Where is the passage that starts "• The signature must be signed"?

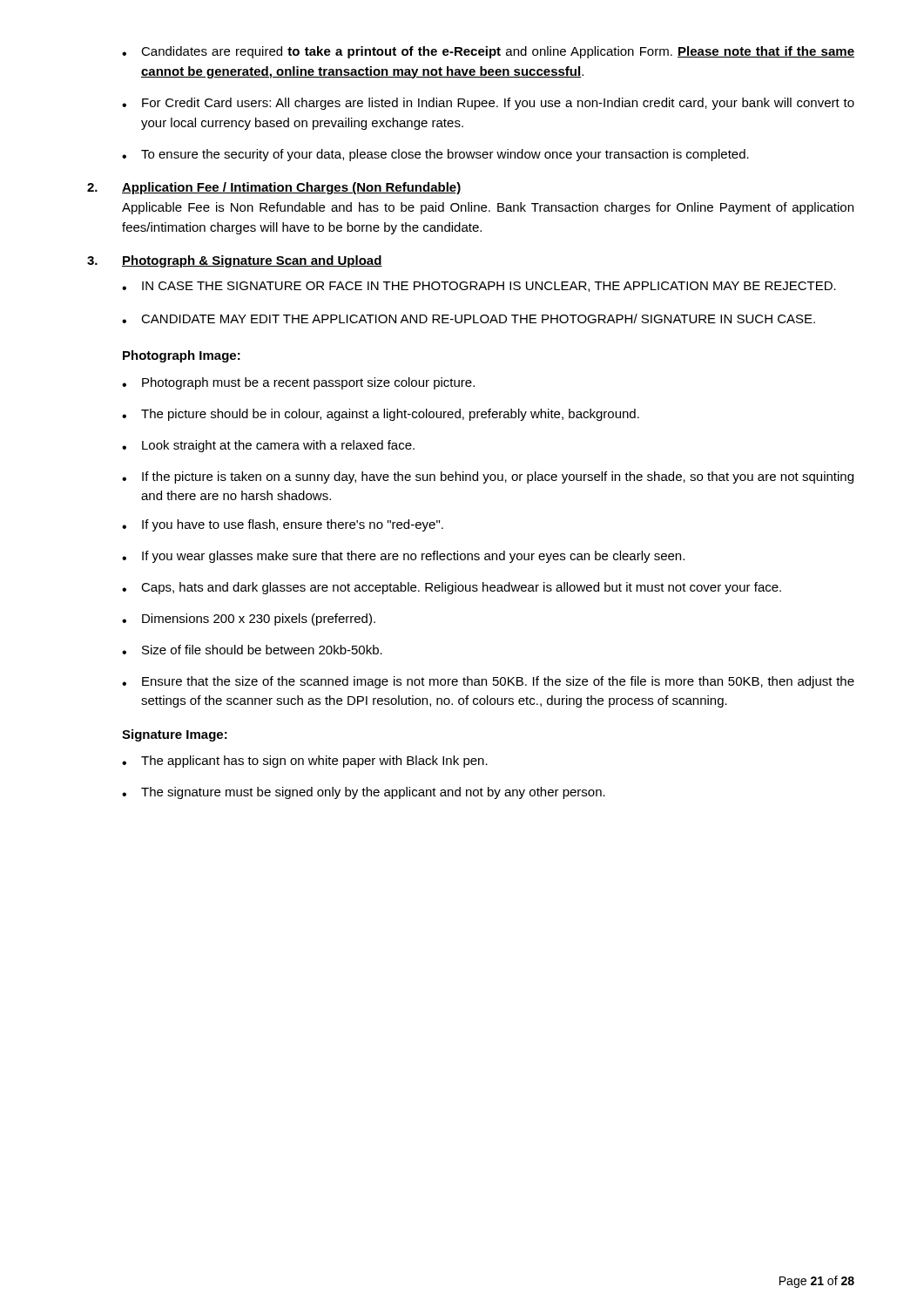coord(488,794)
